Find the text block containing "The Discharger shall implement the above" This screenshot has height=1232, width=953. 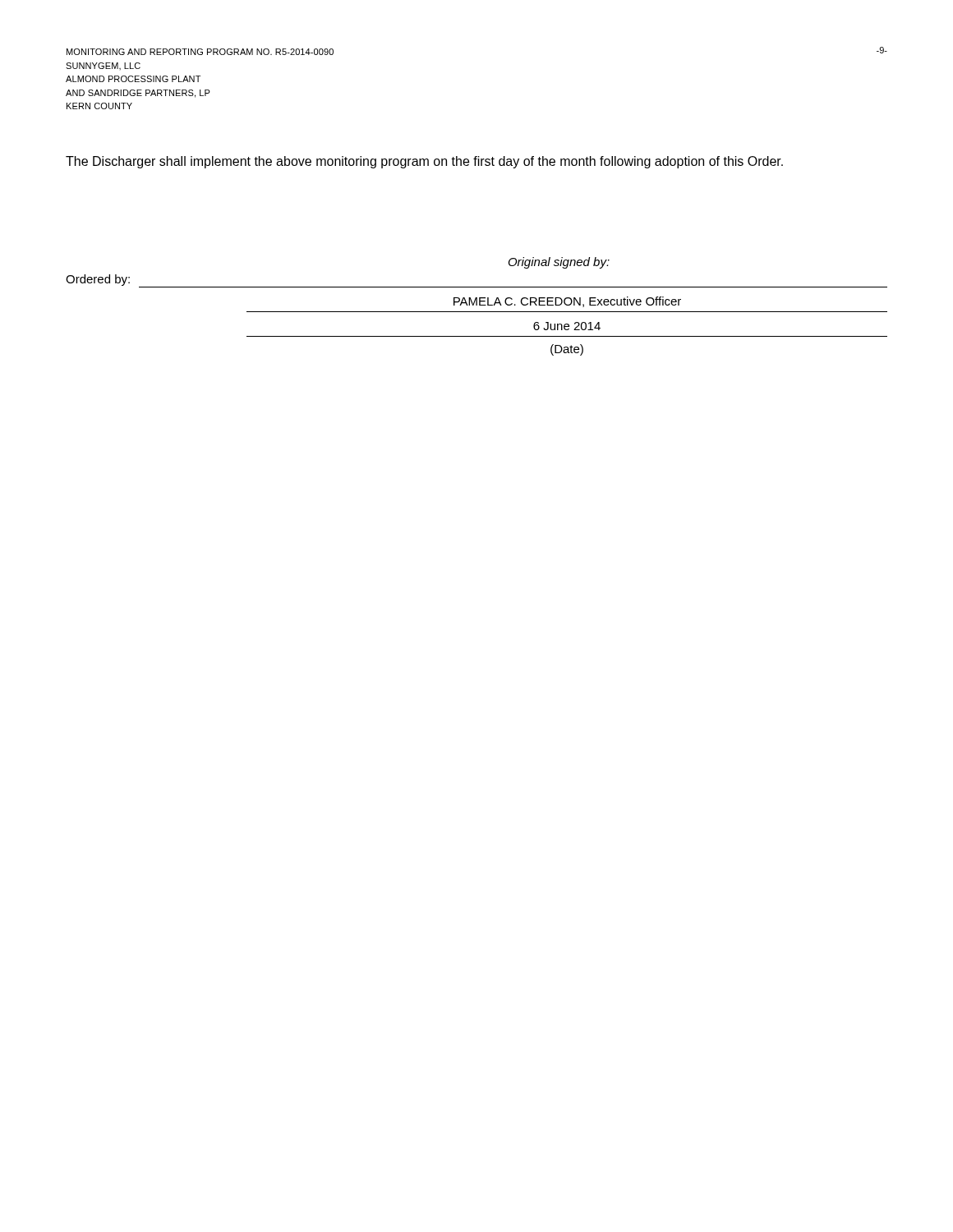pyautogui.click(x=425, y=161)
